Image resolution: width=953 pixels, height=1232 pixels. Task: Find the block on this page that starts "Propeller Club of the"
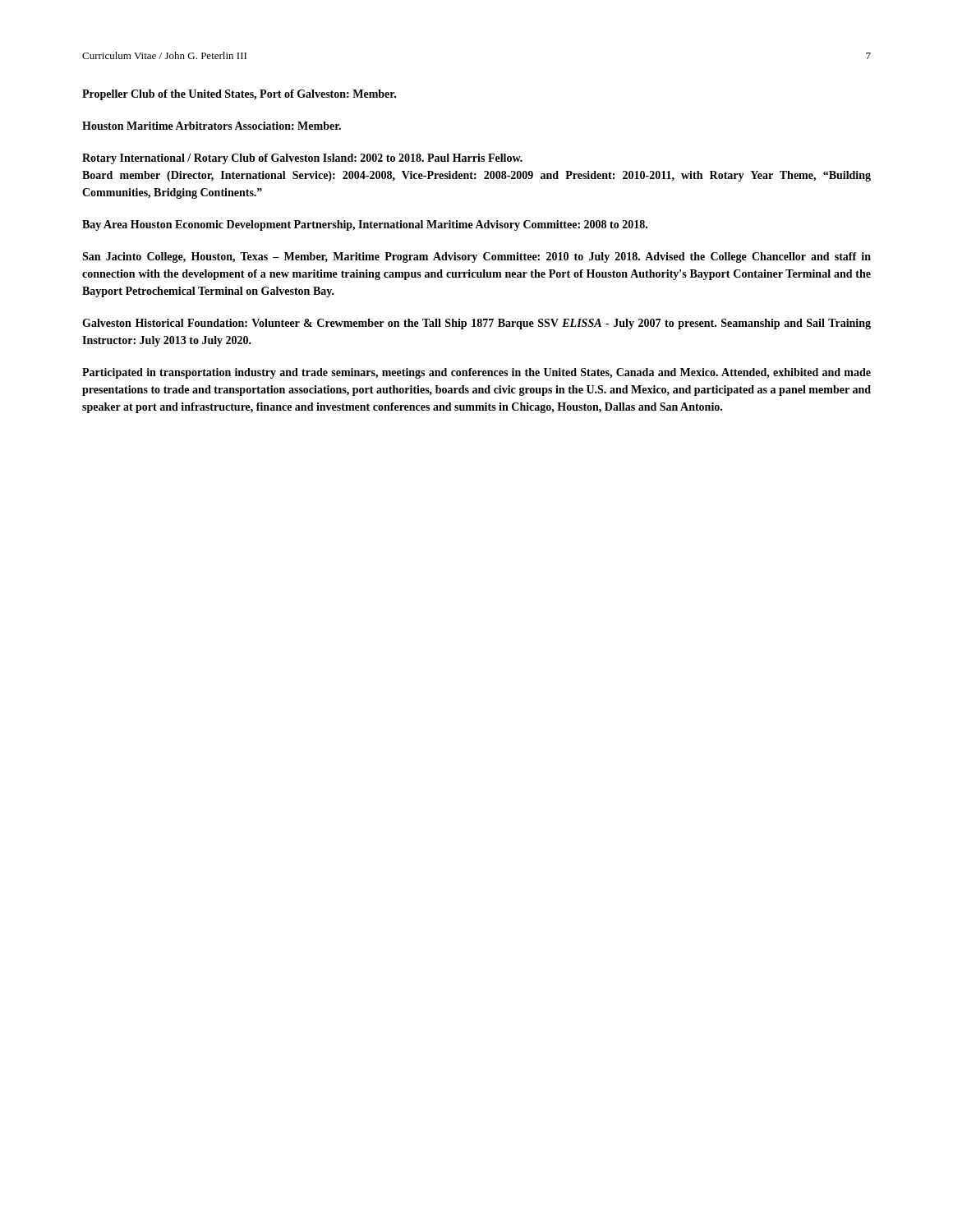tap(239, 94)
